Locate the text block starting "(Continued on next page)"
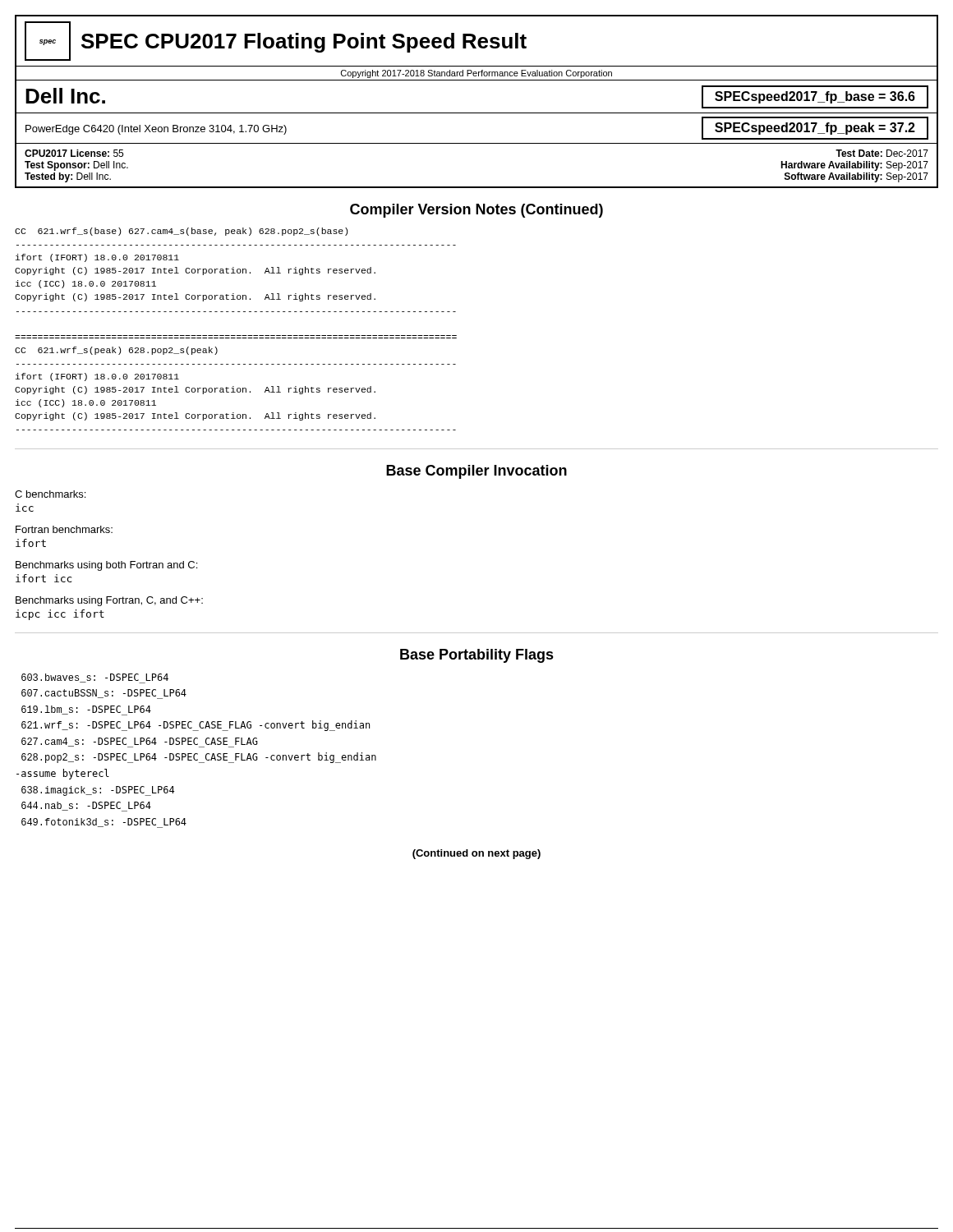Screen dimensions: 1232x953 (476, 853)
